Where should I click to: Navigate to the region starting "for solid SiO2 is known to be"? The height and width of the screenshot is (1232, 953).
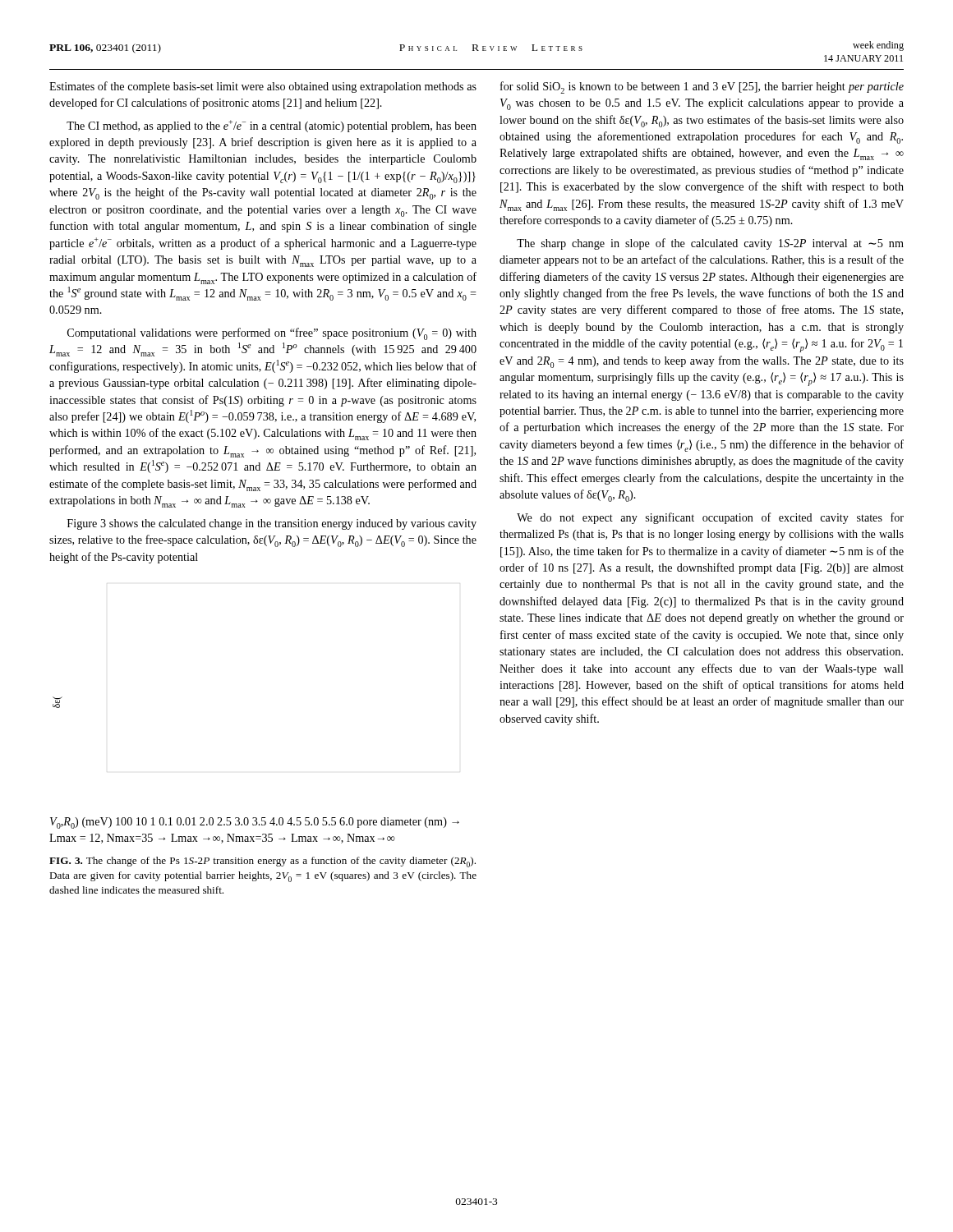[x=702, y=402]
